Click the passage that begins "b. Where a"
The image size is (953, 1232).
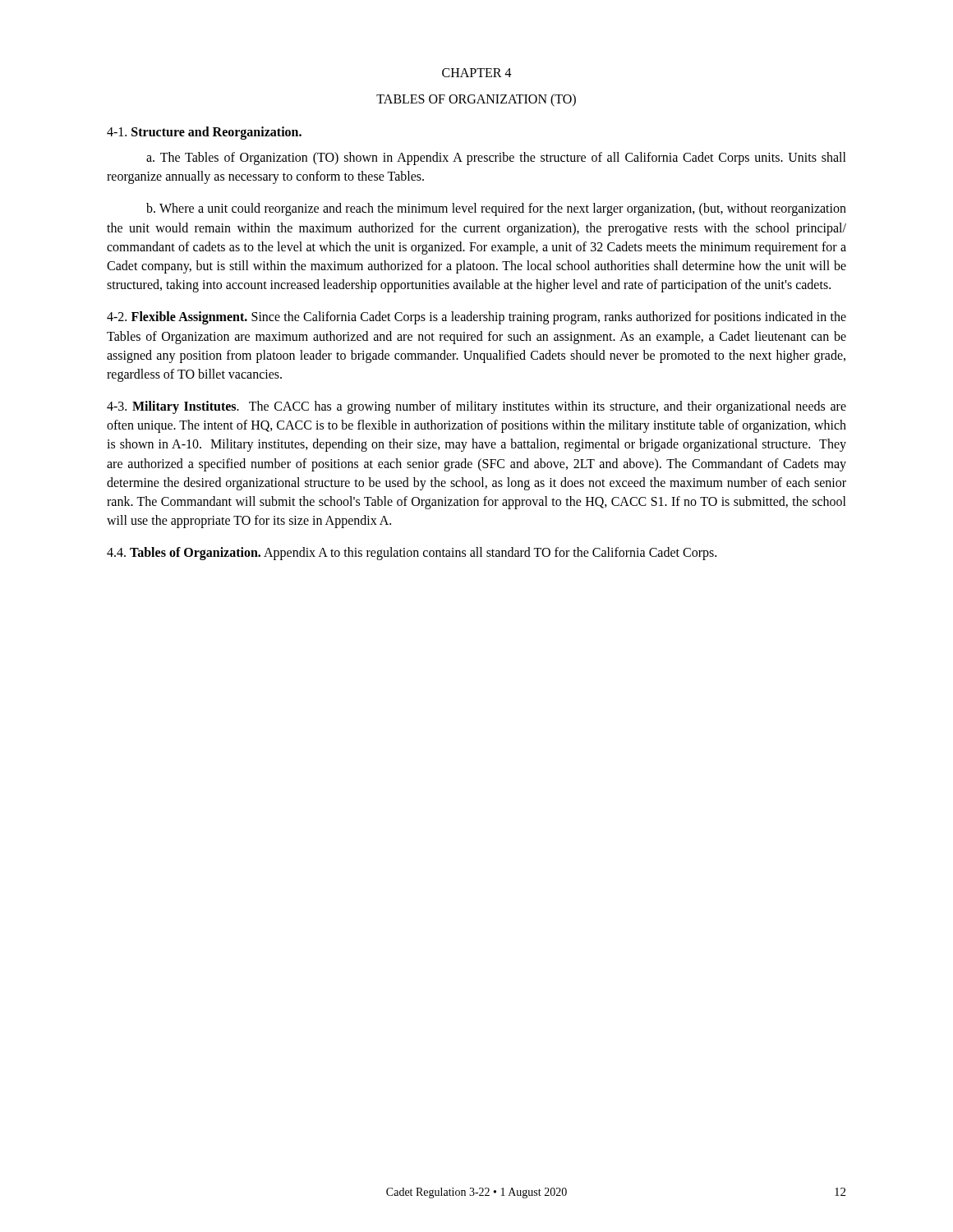476,247
